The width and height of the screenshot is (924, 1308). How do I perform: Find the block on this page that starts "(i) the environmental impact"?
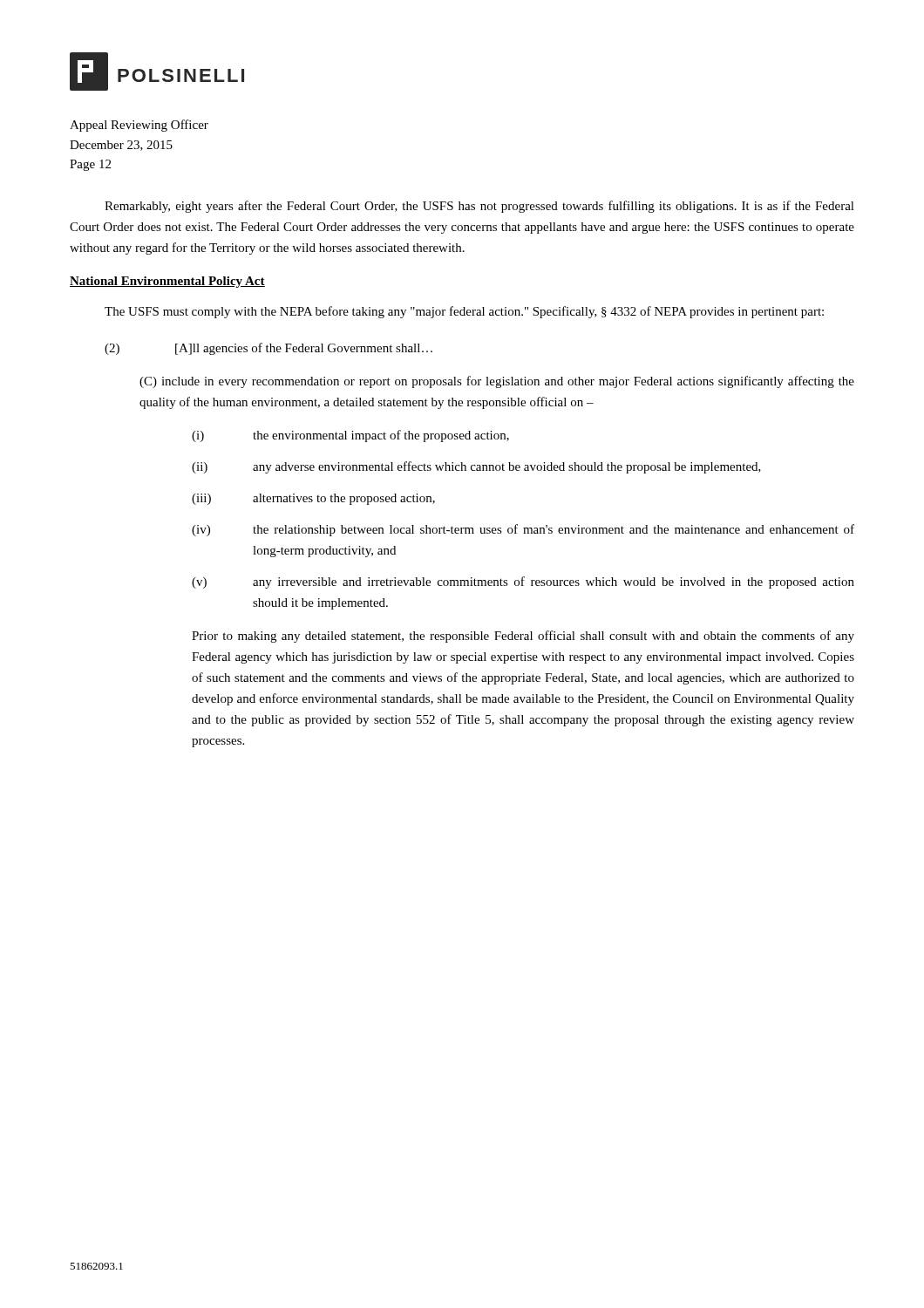point(350,436)
